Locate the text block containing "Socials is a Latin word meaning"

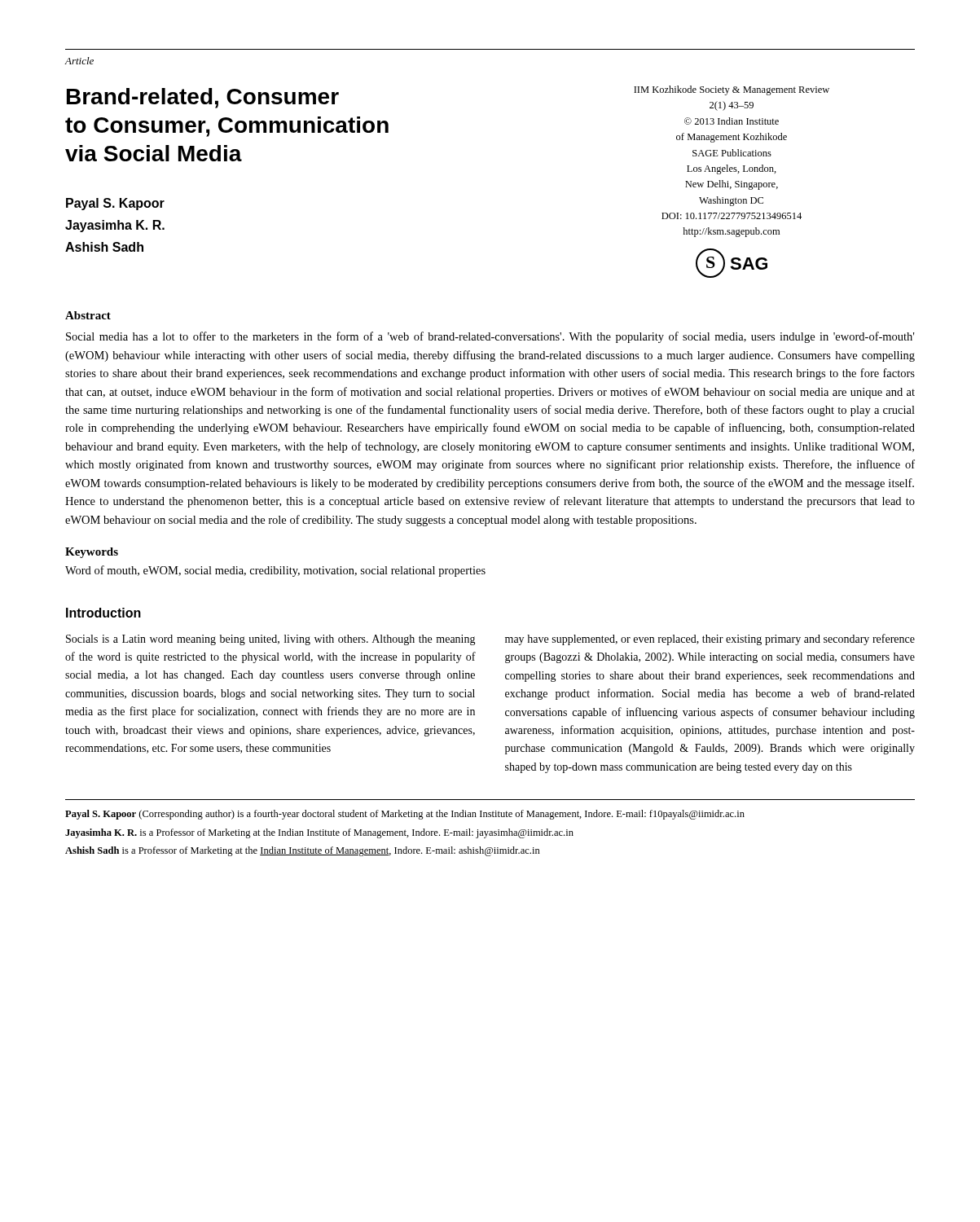[x=270, y=694]
